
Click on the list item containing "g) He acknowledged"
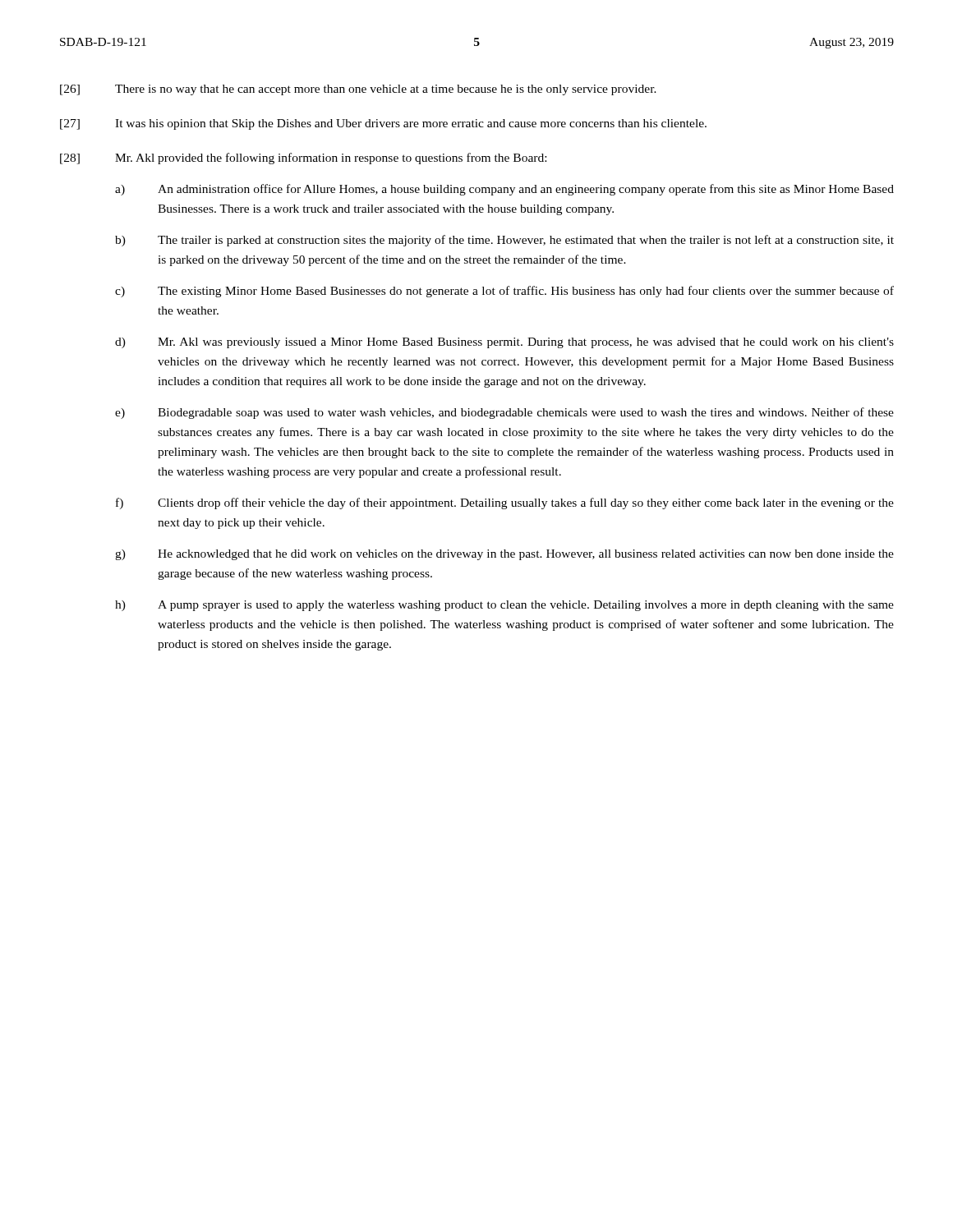[504, 564]
